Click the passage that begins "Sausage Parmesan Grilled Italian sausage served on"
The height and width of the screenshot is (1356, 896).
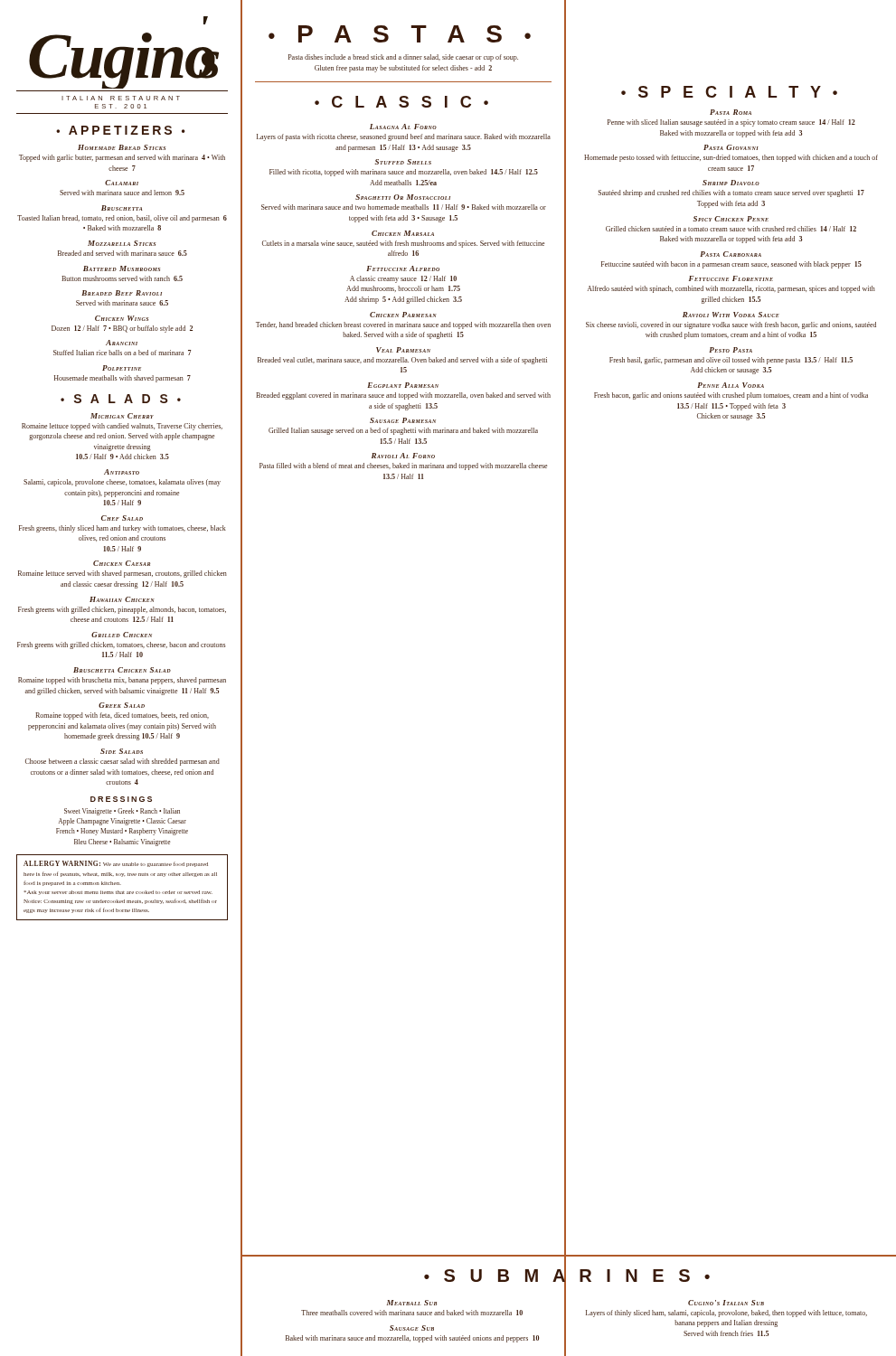403,431
